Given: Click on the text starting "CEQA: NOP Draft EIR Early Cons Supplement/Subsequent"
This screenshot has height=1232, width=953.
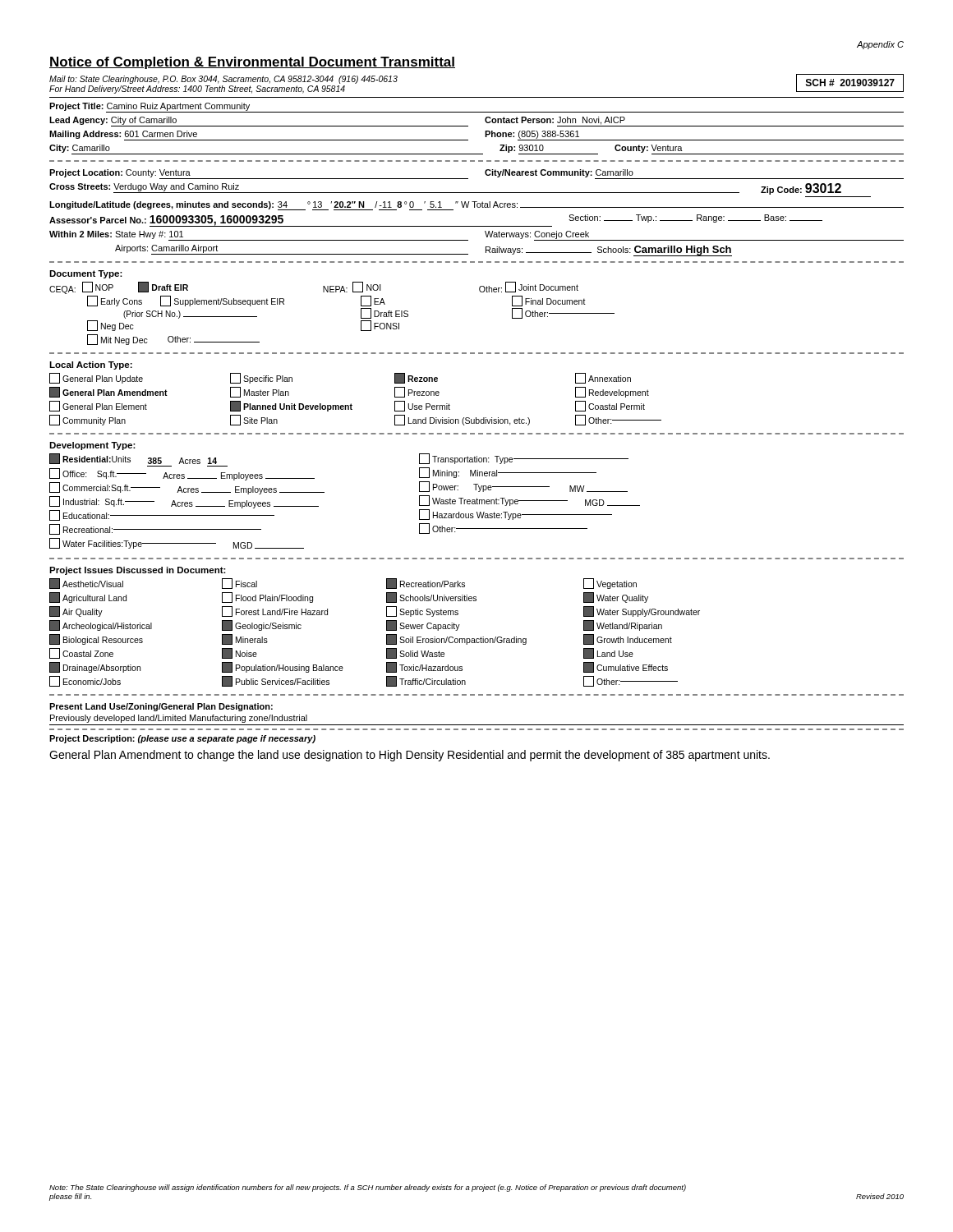Looking at the screenshot, I should [x=87, y=292].
